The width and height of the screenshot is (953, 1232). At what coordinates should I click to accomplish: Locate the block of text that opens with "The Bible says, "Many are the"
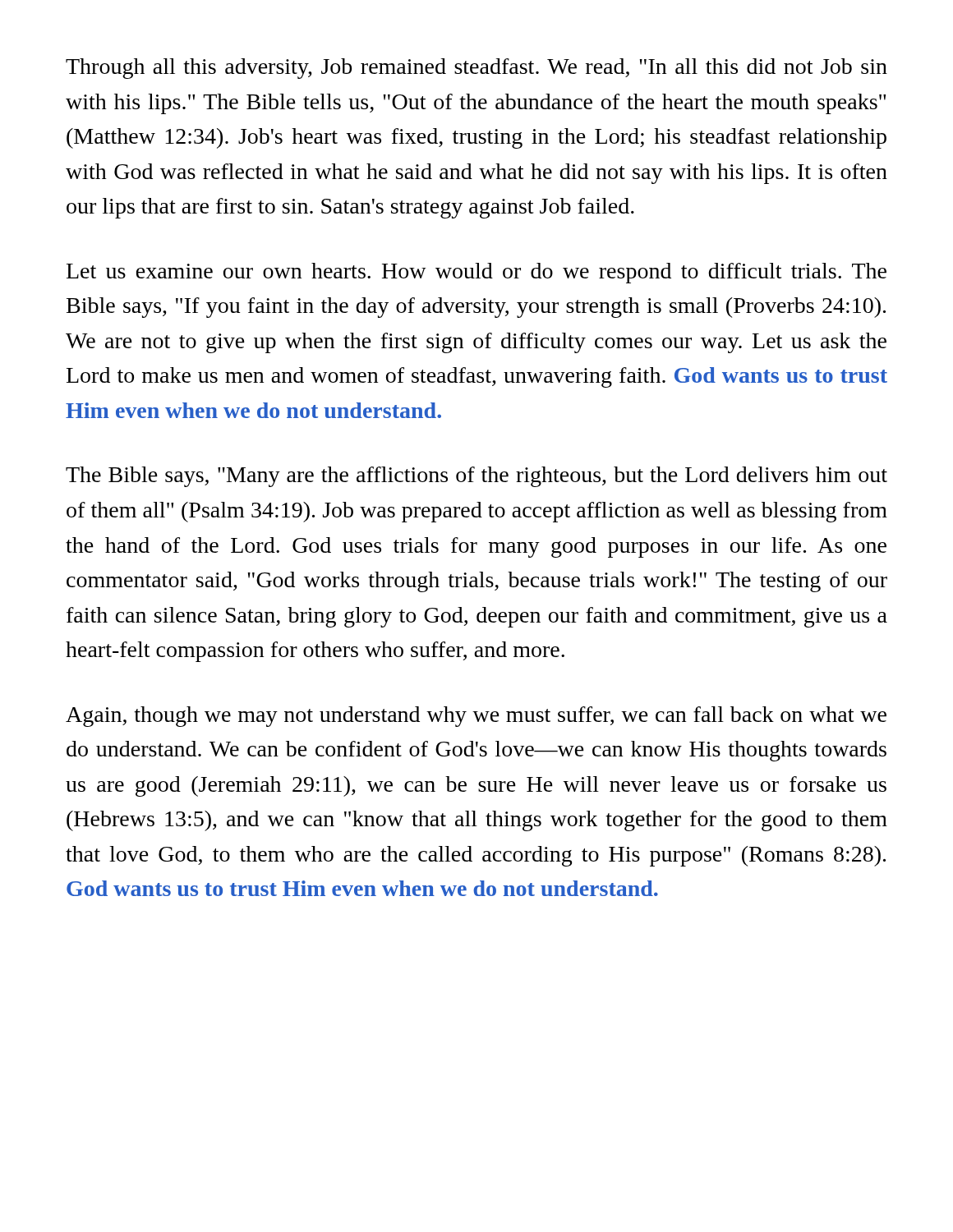[x=476, y=562]
